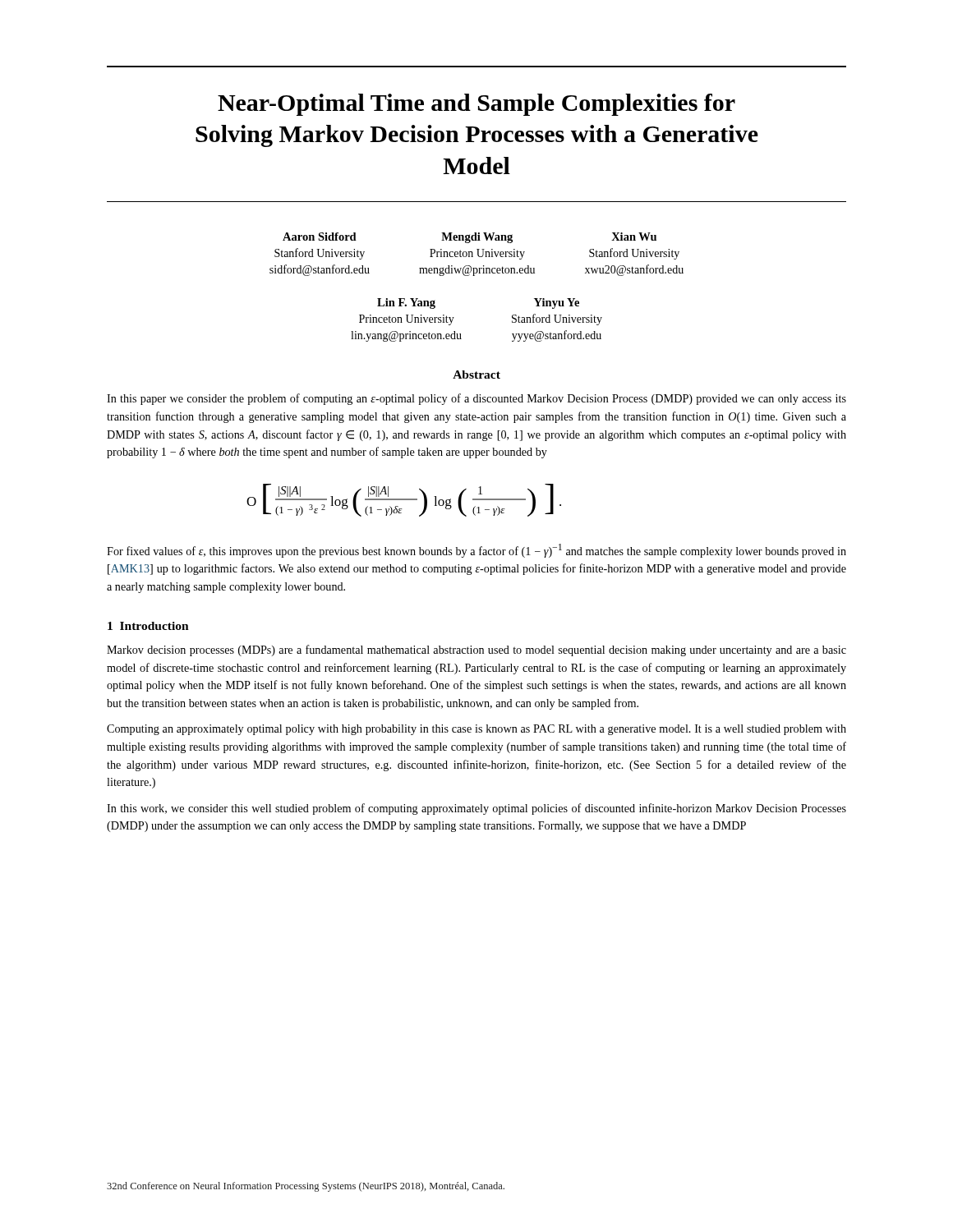
Task: Select the passage starting "In this work, we consider this well studied"
Action: [x=476, y=817]
